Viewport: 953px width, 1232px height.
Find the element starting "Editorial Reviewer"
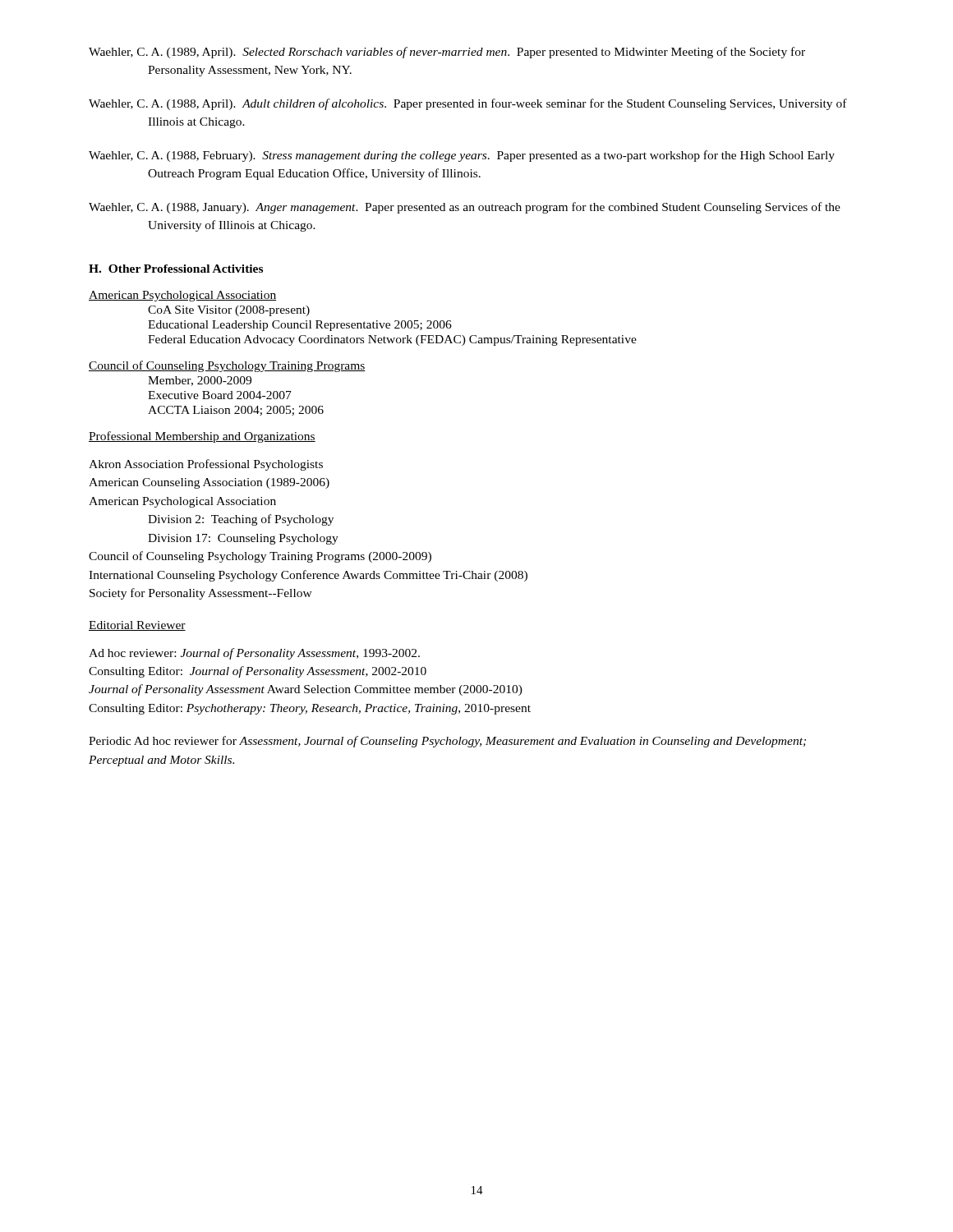[x=137, y=624]
